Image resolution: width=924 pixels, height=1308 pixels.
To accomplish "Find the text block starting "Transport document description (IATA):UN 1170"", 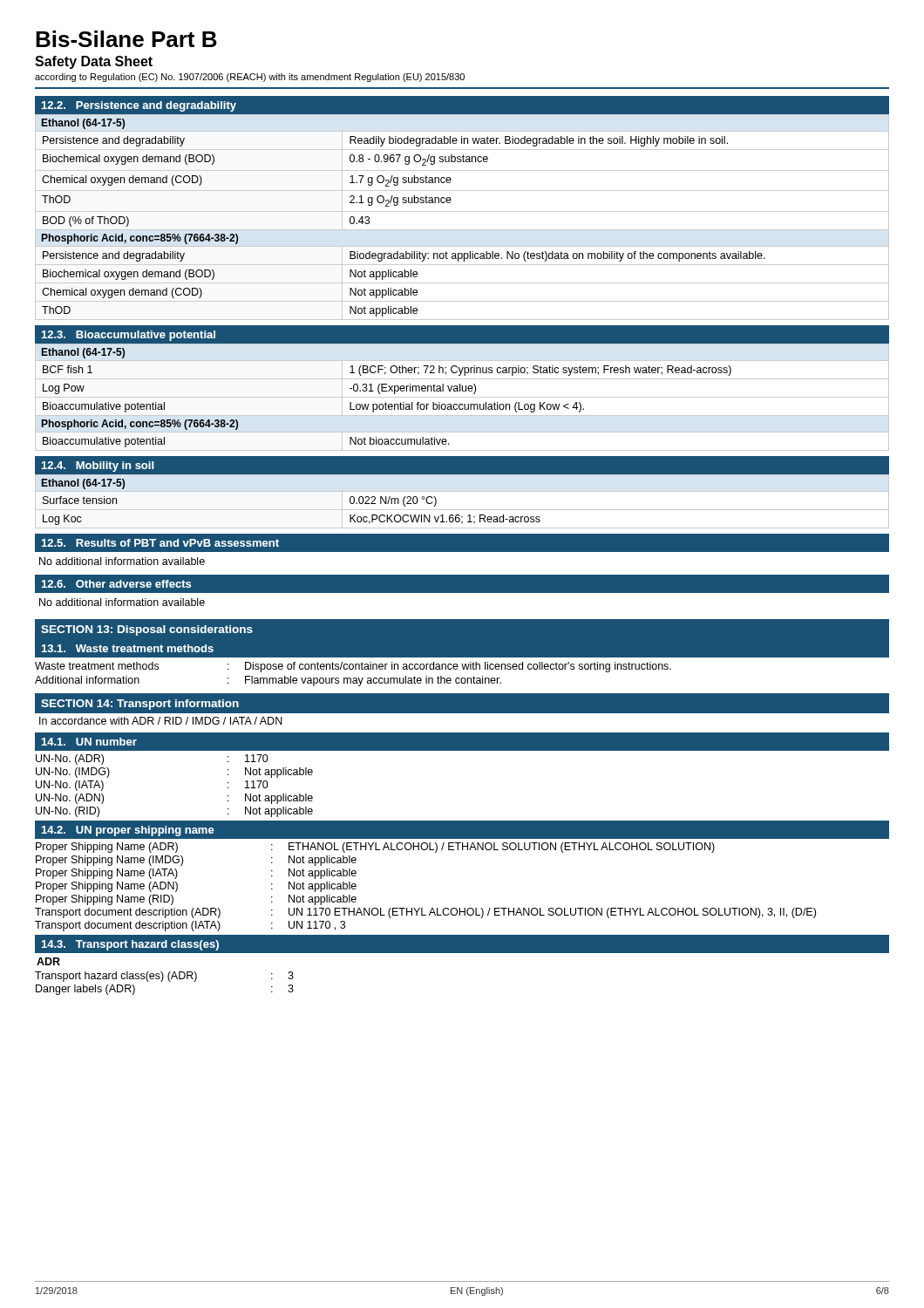I will tap(190, 925).
